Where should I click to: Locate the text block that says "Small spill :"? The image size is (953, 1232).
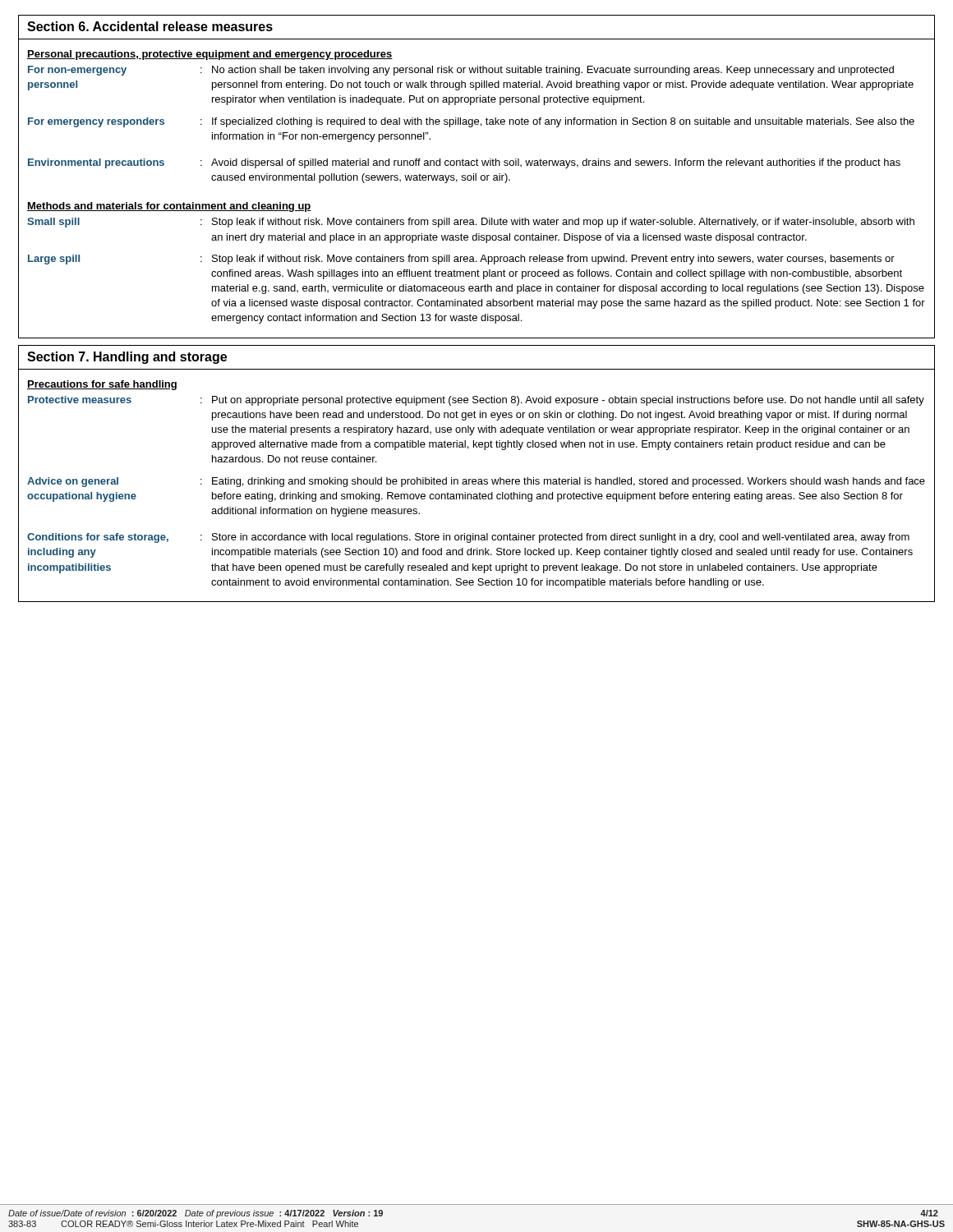click(x=476, y=230)
